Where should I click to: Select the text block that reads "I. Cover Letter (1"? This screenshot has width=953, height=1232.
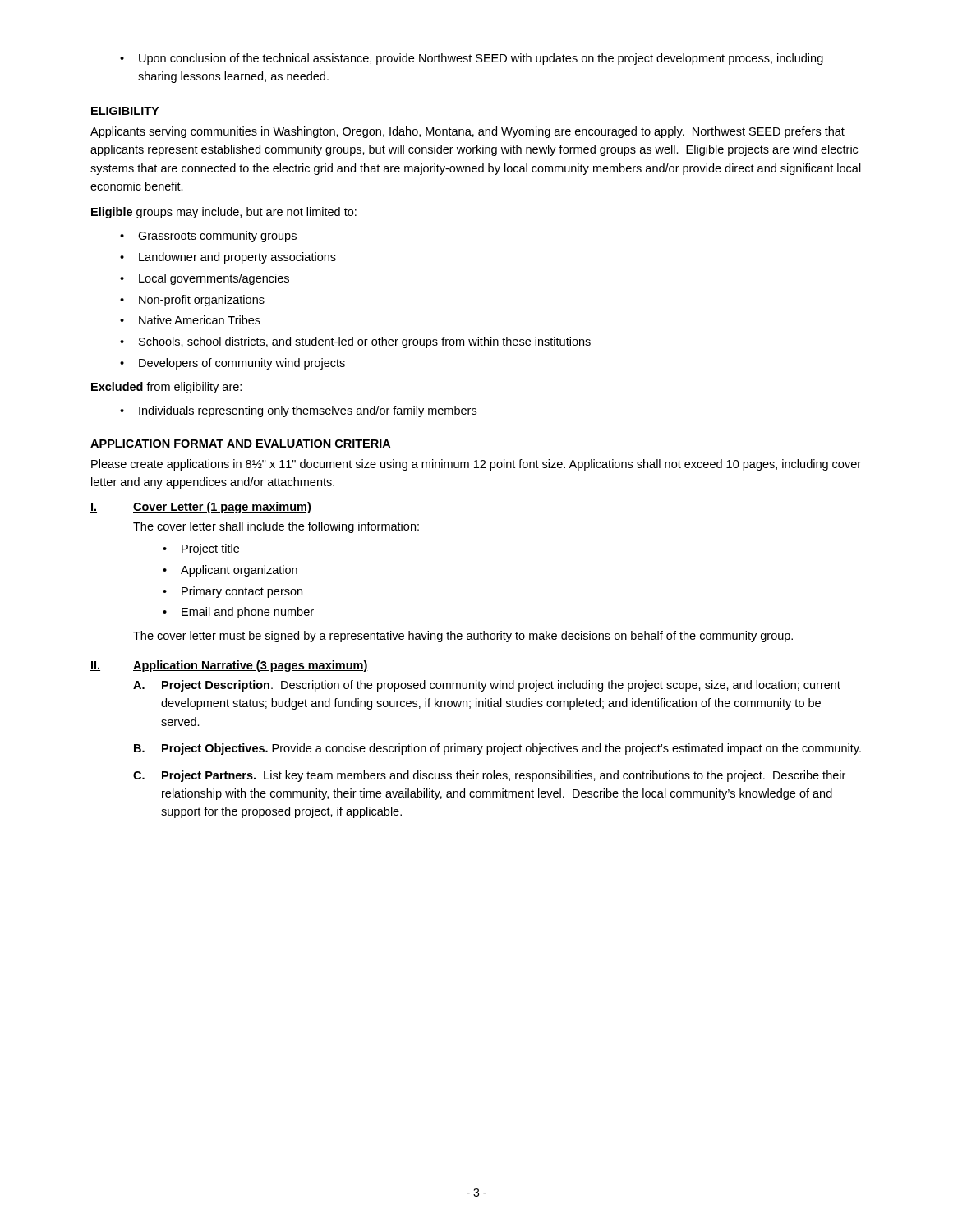pos(201,508)
